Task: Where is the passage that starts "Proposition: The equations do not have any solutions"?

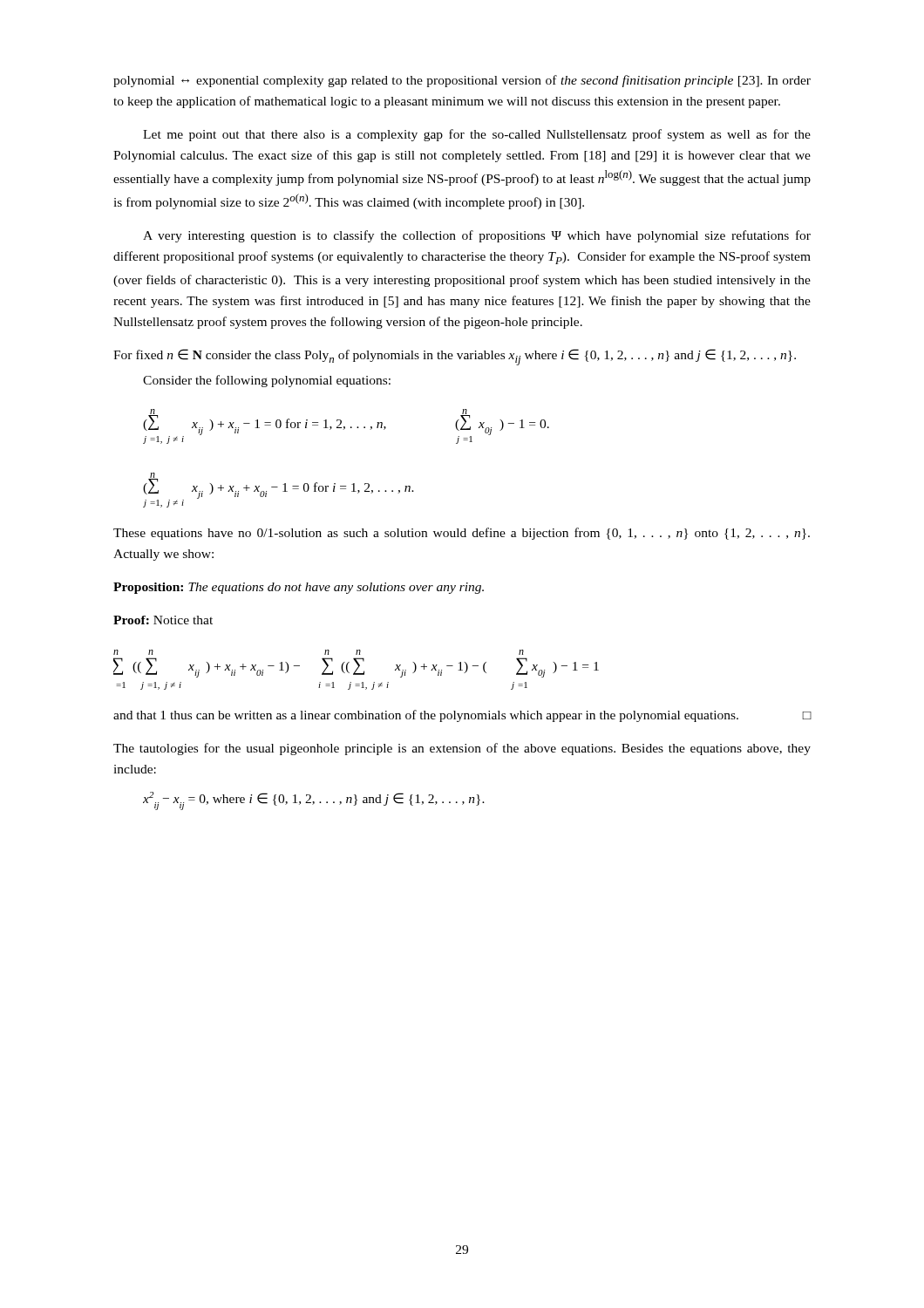Action: coord(299,586)
